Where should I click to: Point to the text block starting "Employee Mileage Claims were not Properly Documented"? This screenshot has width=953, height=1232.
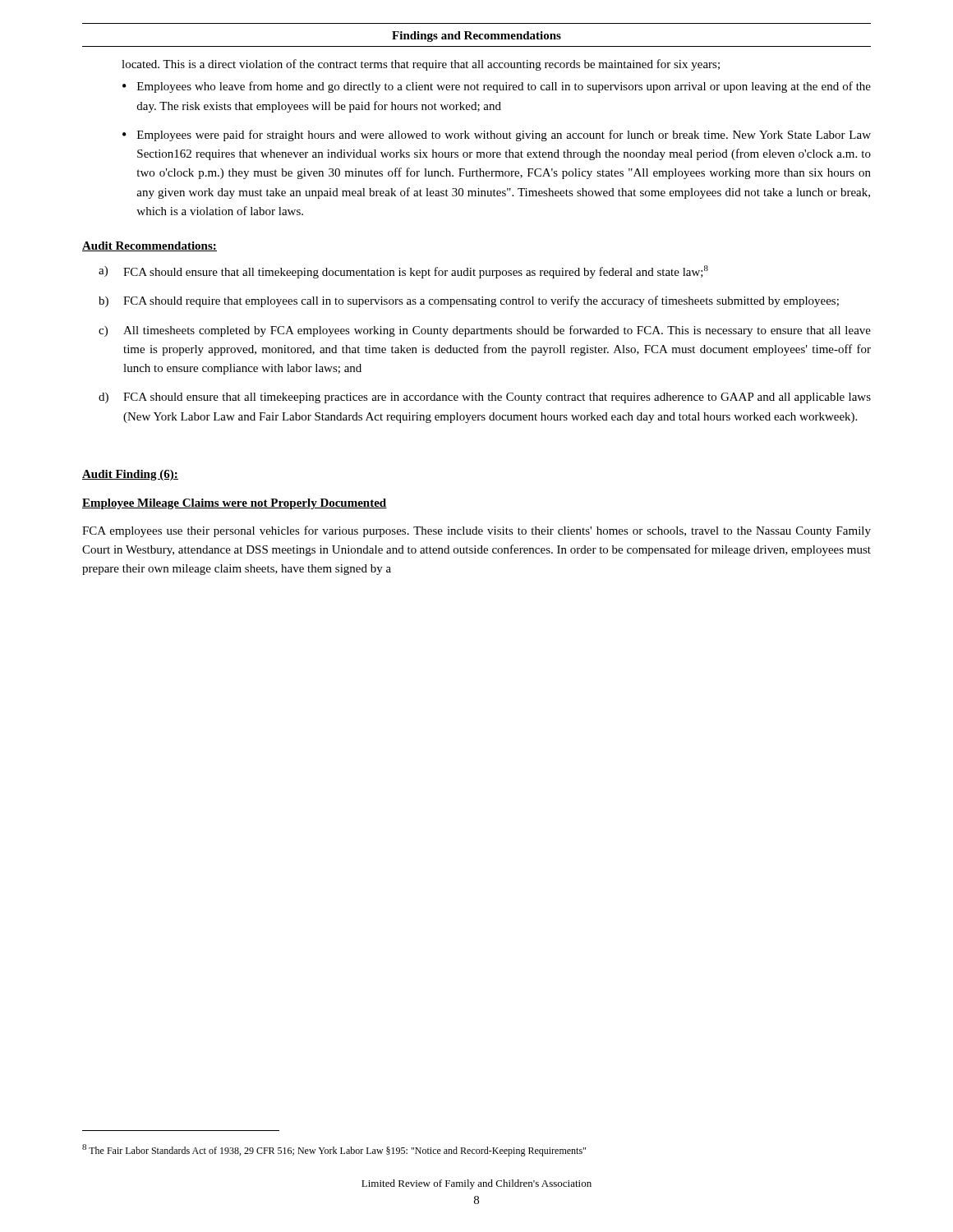pos(235,504)
